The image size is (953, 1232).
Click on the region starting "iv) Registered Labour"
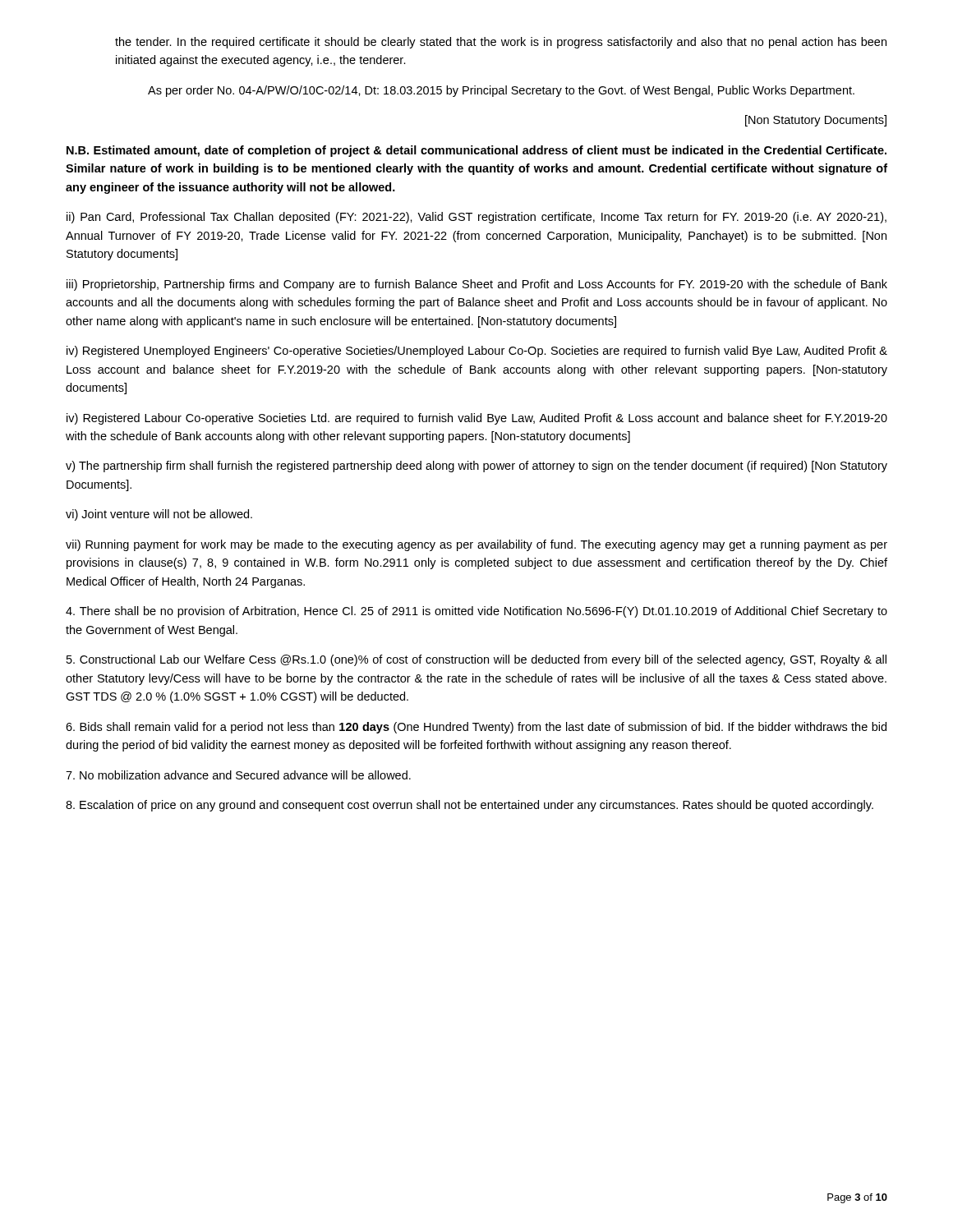pos(476,427)
